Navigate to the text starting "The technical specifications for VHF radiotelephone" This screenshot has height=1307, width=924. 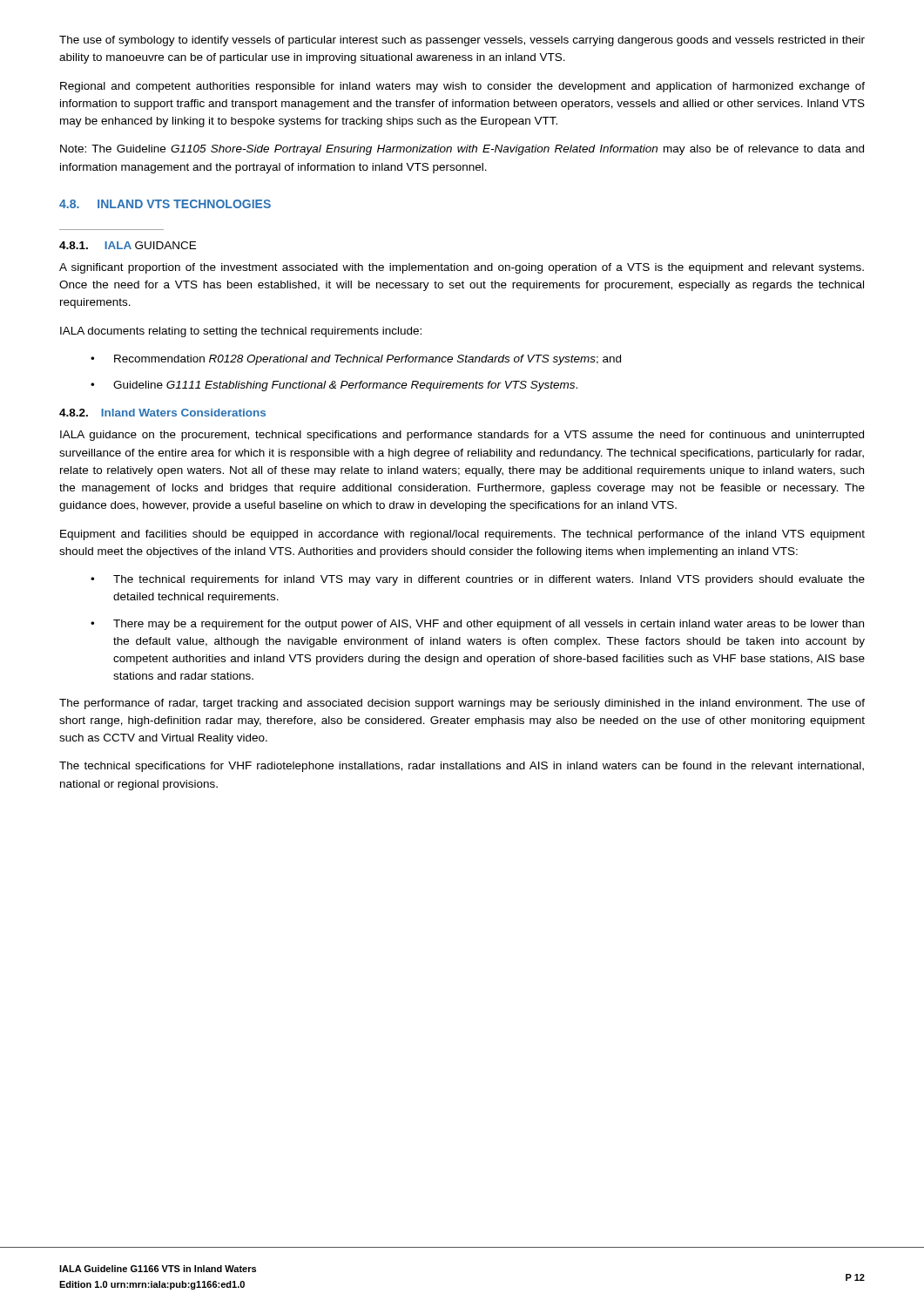point(462,775)
